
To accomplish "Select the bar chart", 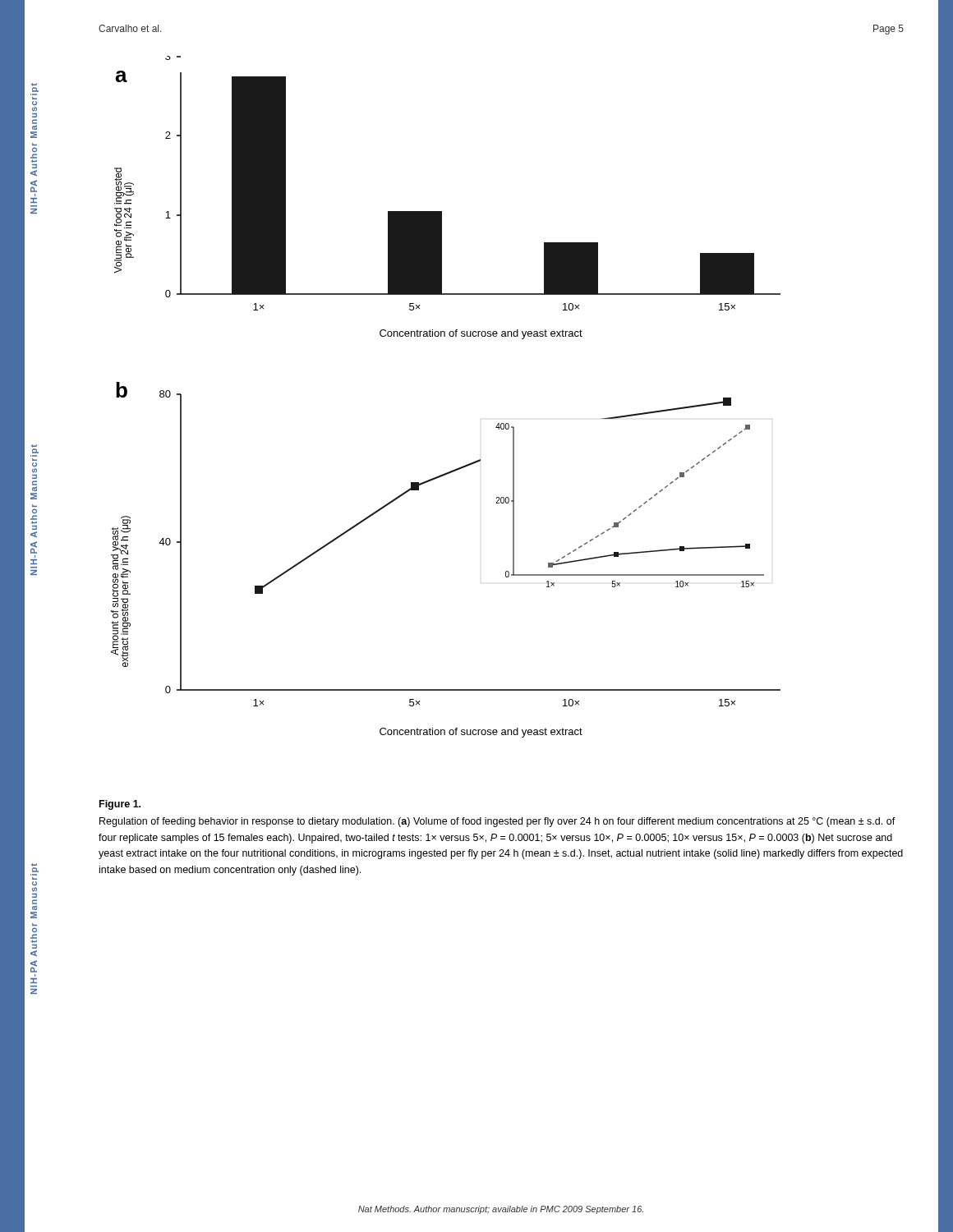I will tap(476, 204).
